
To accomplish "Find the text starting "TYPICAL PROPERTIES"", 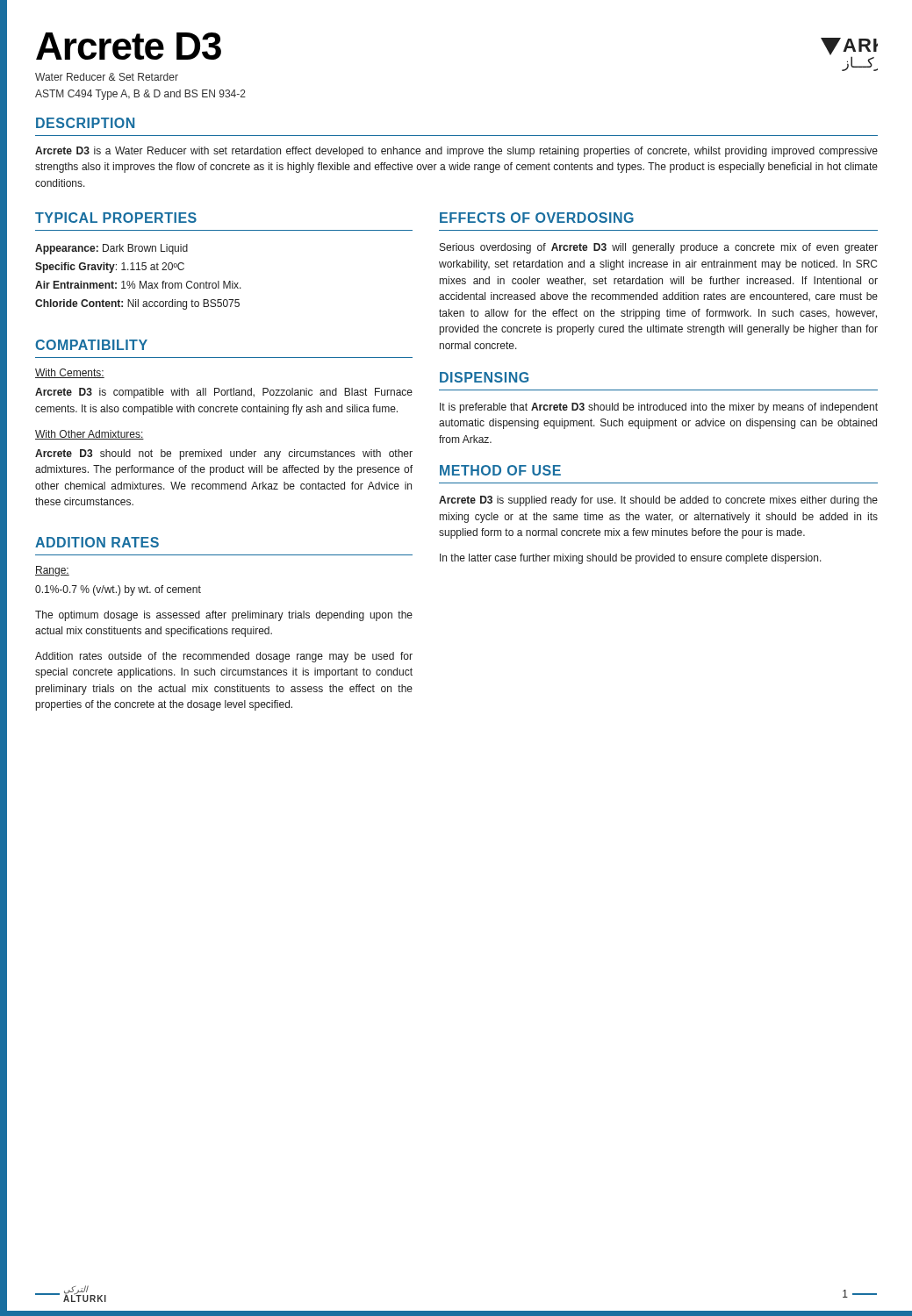I will 116,218.
